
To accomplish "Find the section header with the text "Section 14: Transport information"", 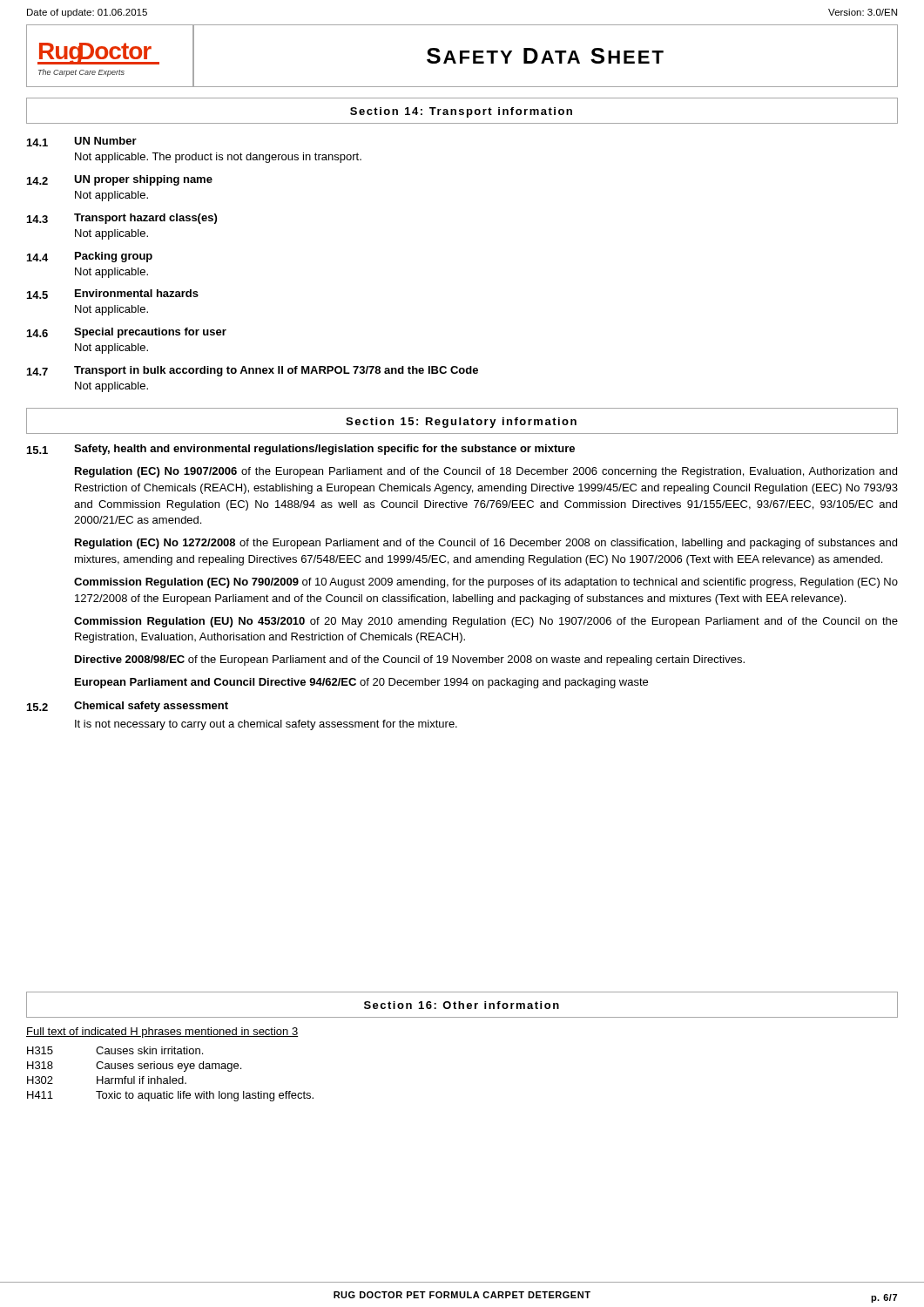I will point(462,111).
